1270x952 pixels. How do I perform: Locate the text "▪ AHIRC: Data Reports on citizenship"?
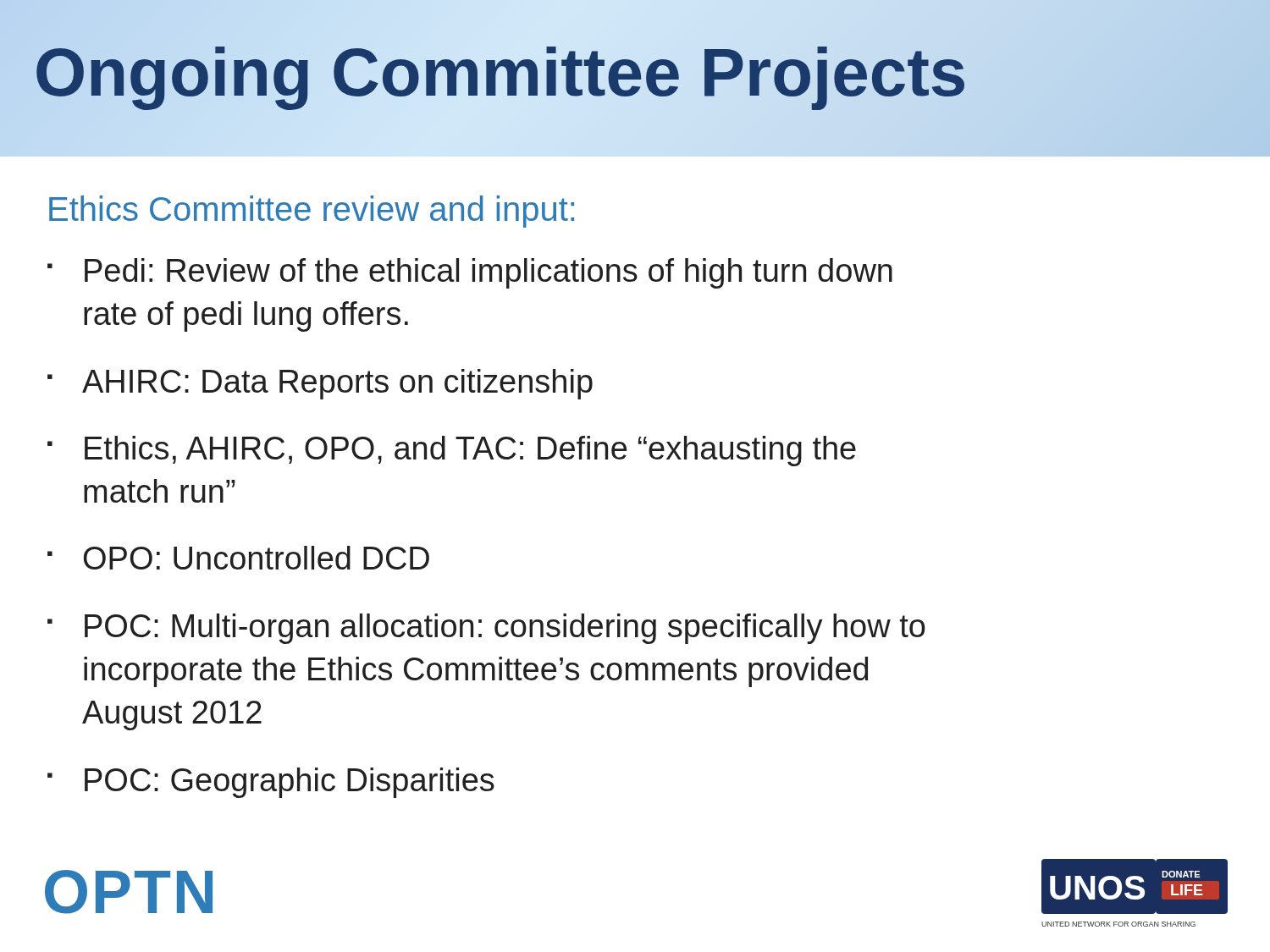pyautogui.click(x=320, y=384)
